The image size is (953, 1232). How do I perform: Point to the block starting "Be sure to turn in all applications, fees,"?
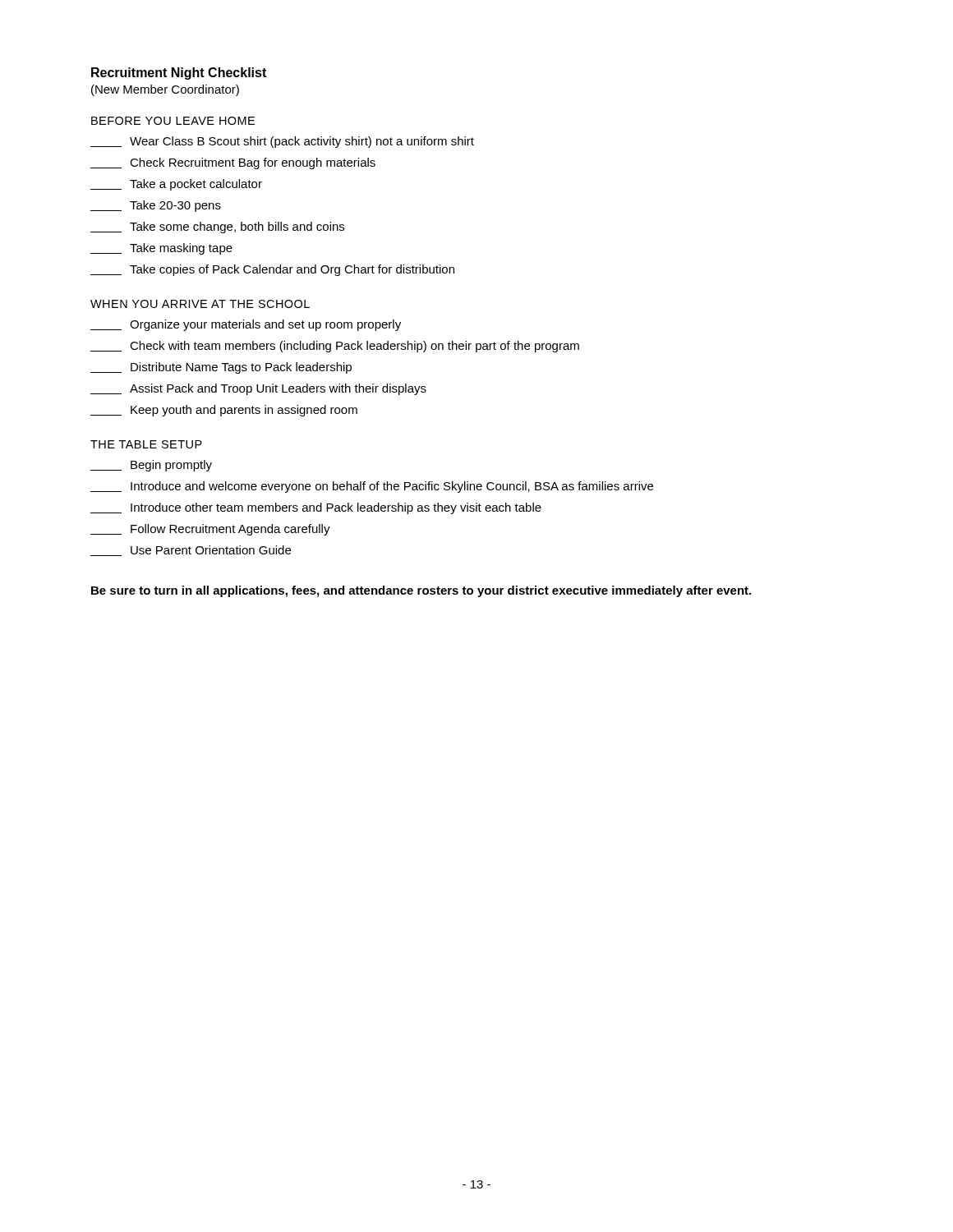point(421,590)
